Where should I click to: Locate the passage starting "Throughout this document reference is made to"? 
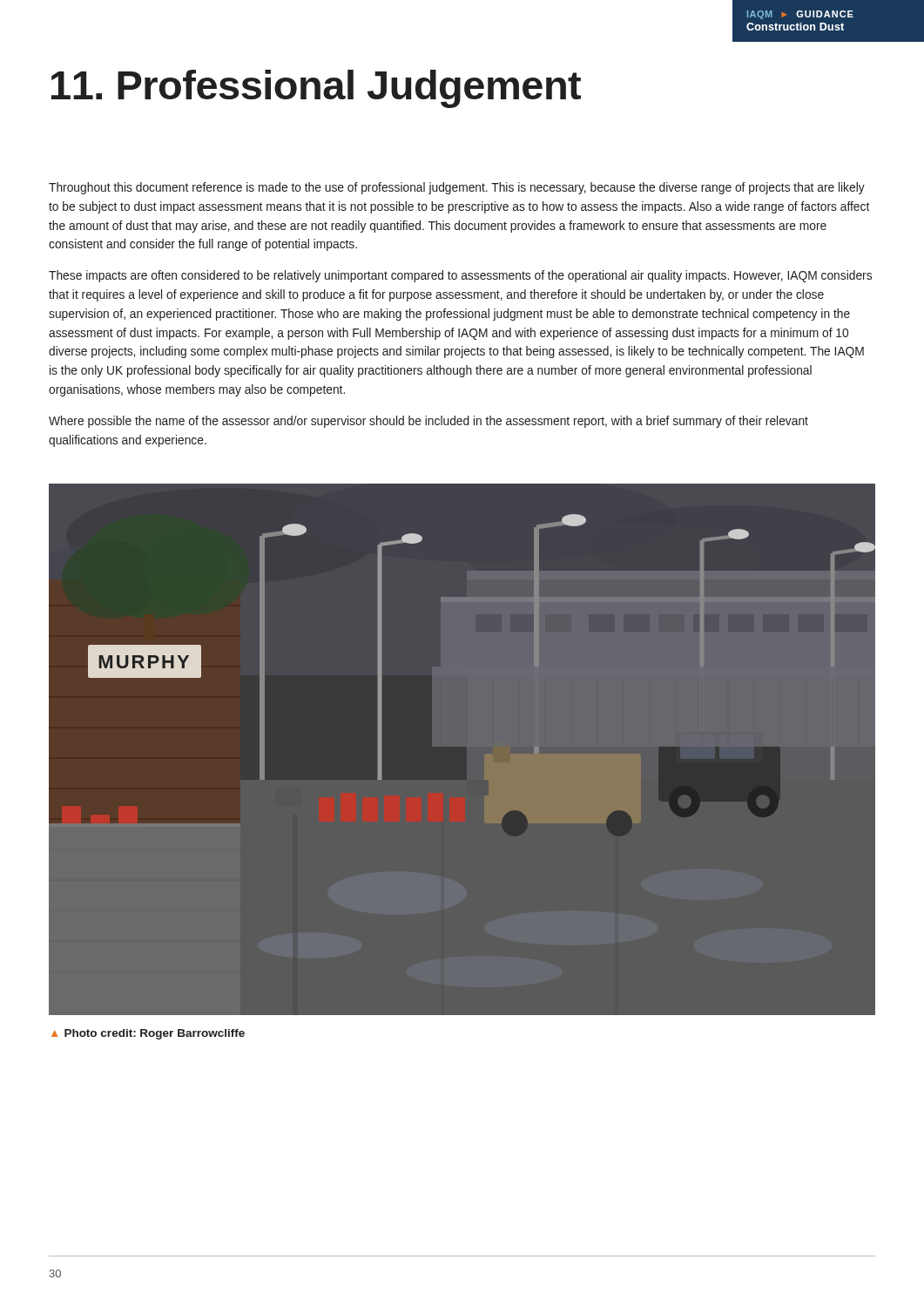pyautogui.click(x=462, y=320)
